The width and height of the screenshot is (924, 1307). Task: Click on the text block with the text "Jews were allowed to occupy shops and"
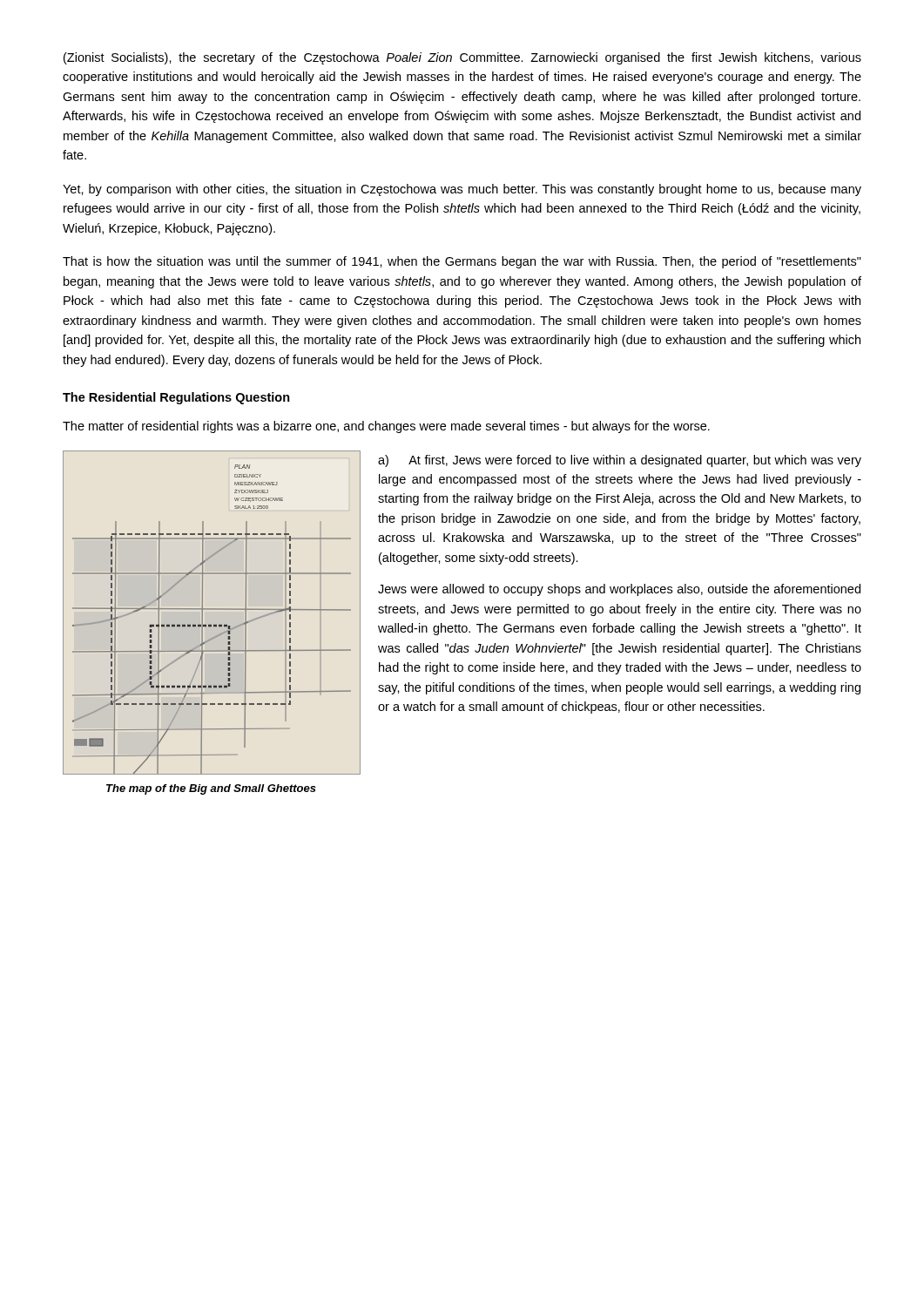pos(620,648)
